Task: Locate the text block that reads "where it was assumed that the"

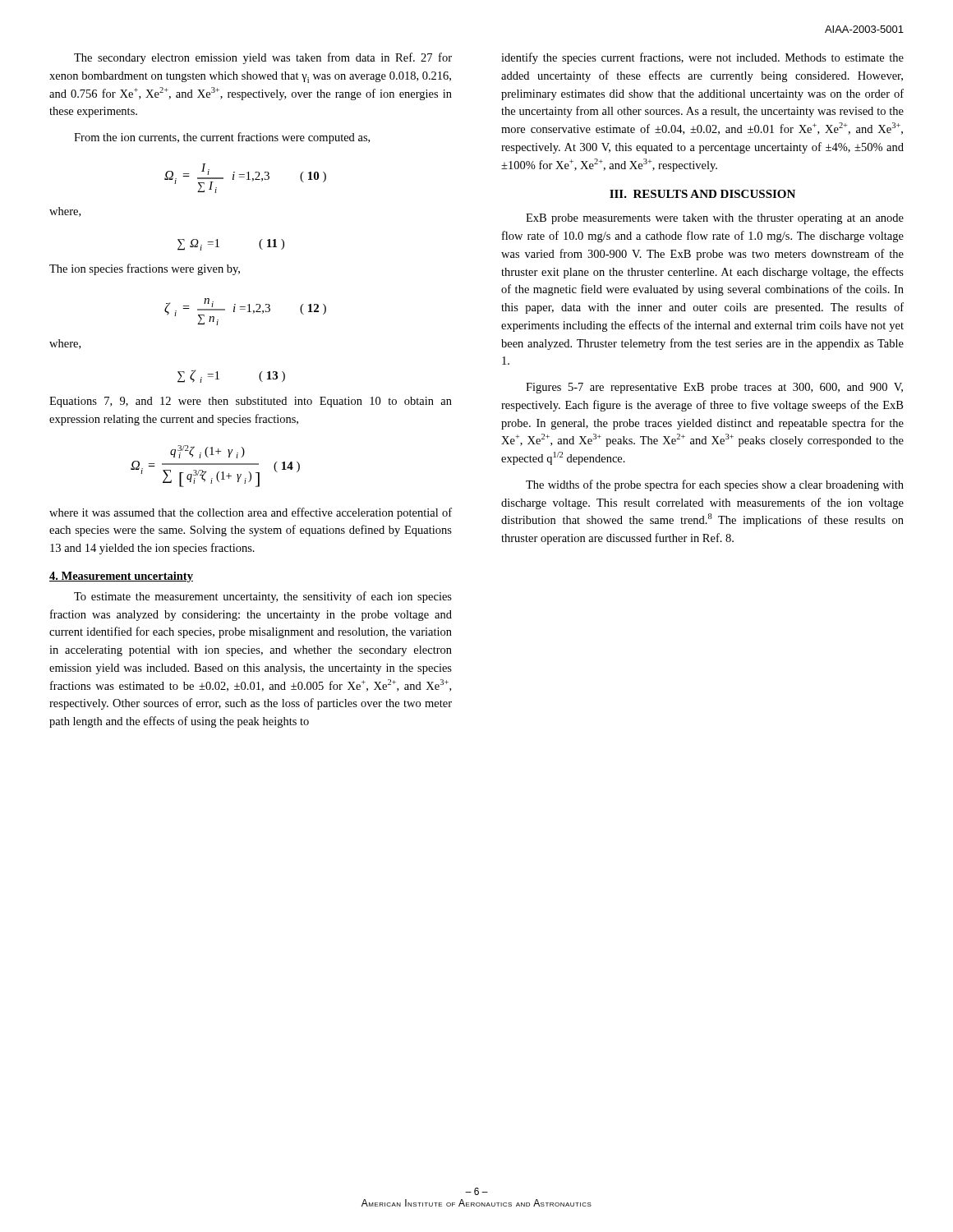Action: click(251, 531)
